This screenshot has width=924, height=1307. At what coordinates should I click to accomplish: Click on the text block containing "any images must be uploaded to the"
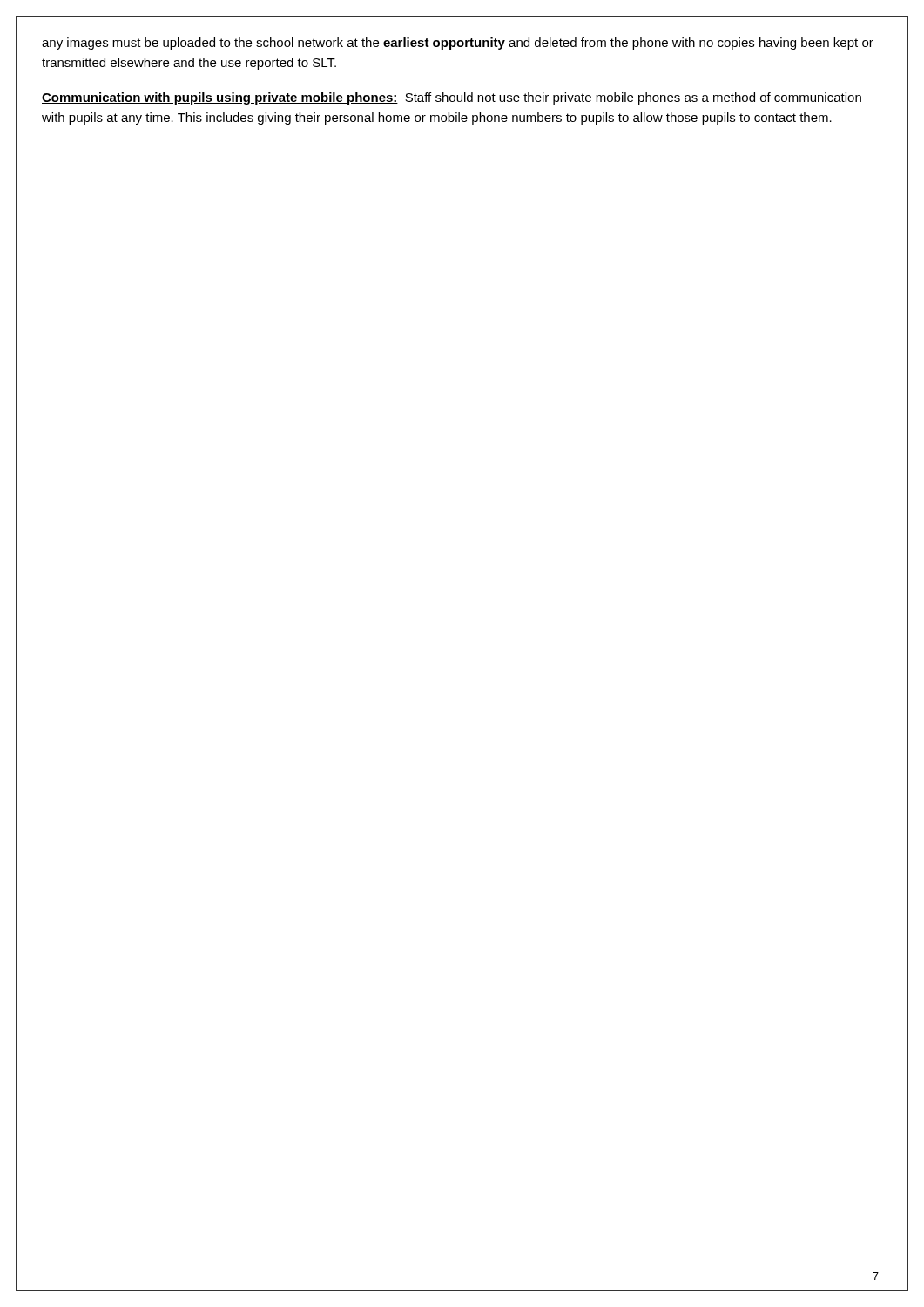pos(458,52)
